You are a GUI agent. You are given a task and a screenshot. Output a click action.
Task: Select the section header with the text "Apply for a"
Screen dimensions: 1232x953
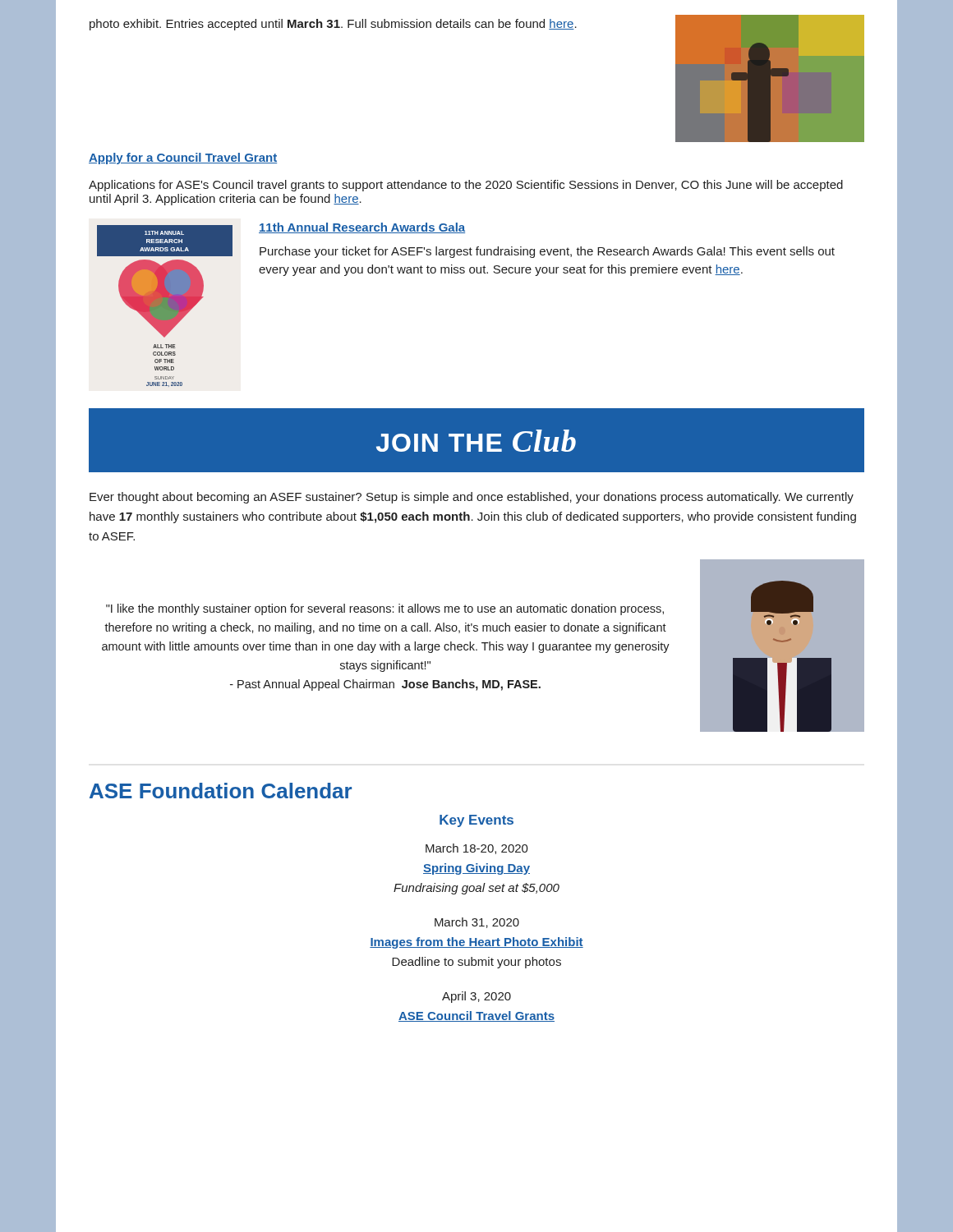pos(183,159)
